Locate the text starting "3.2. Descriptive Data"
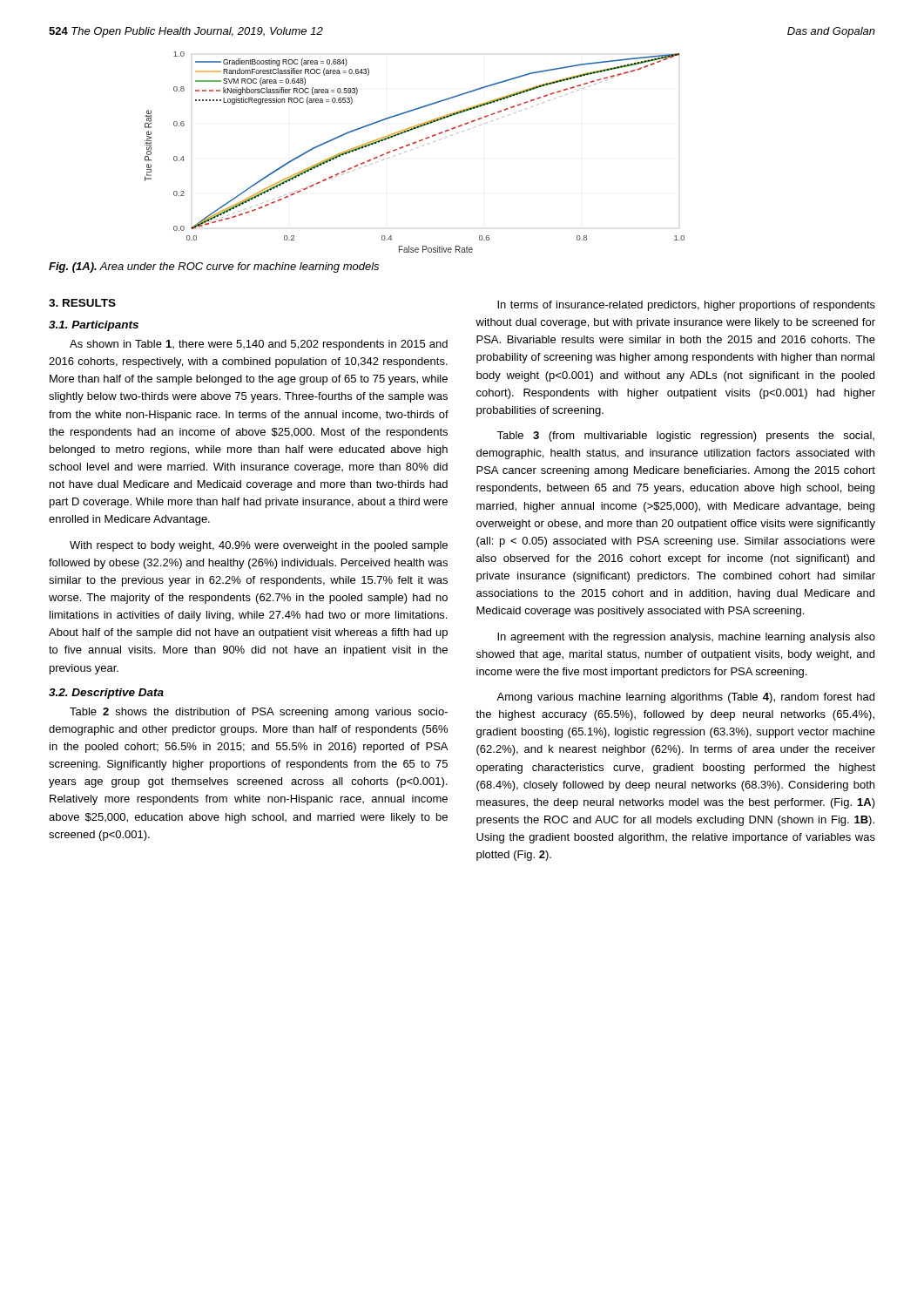 tap(106, 692)
